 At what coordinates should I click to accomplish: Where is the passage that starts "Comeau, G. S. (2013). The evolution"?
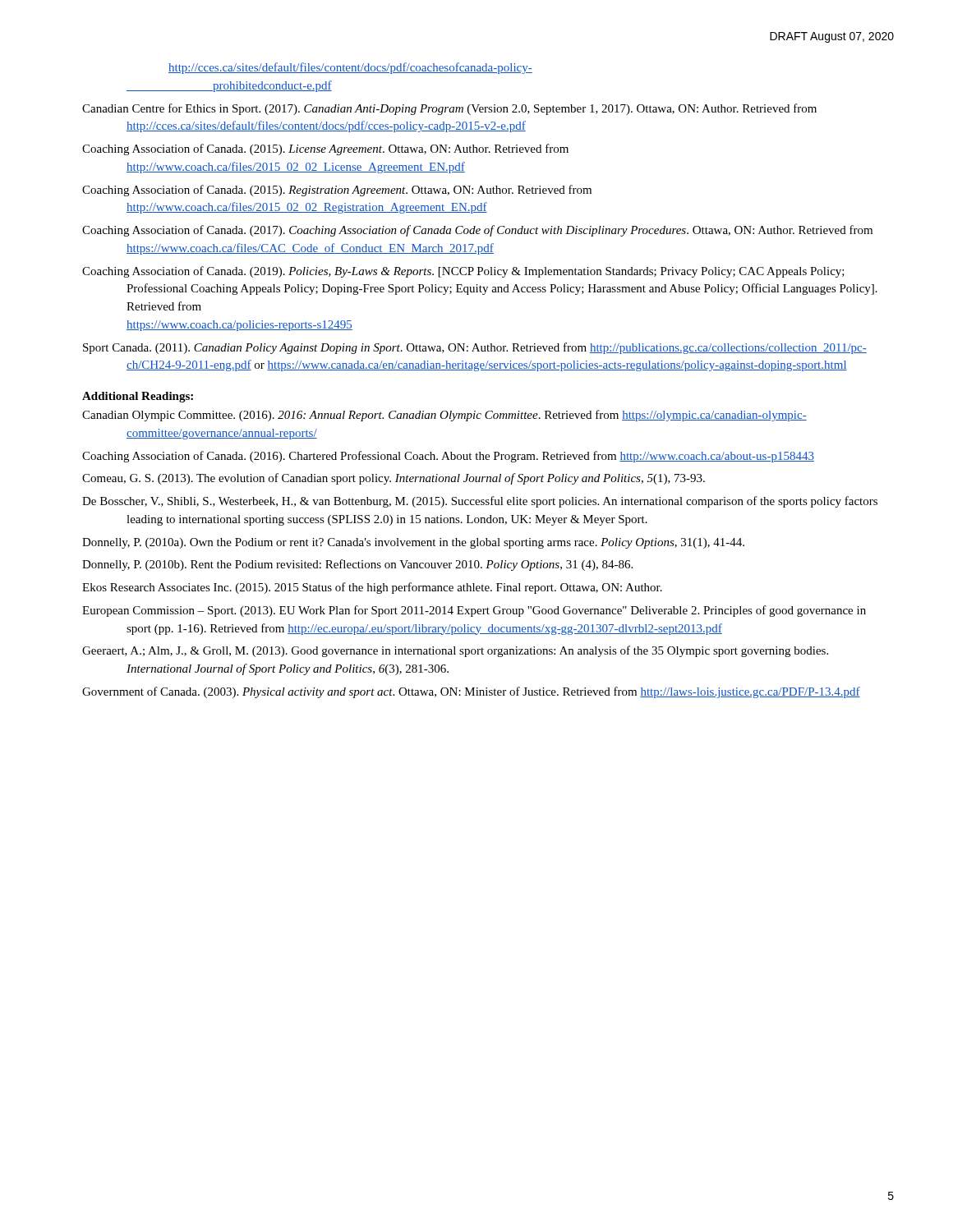(x=394, y=478)
